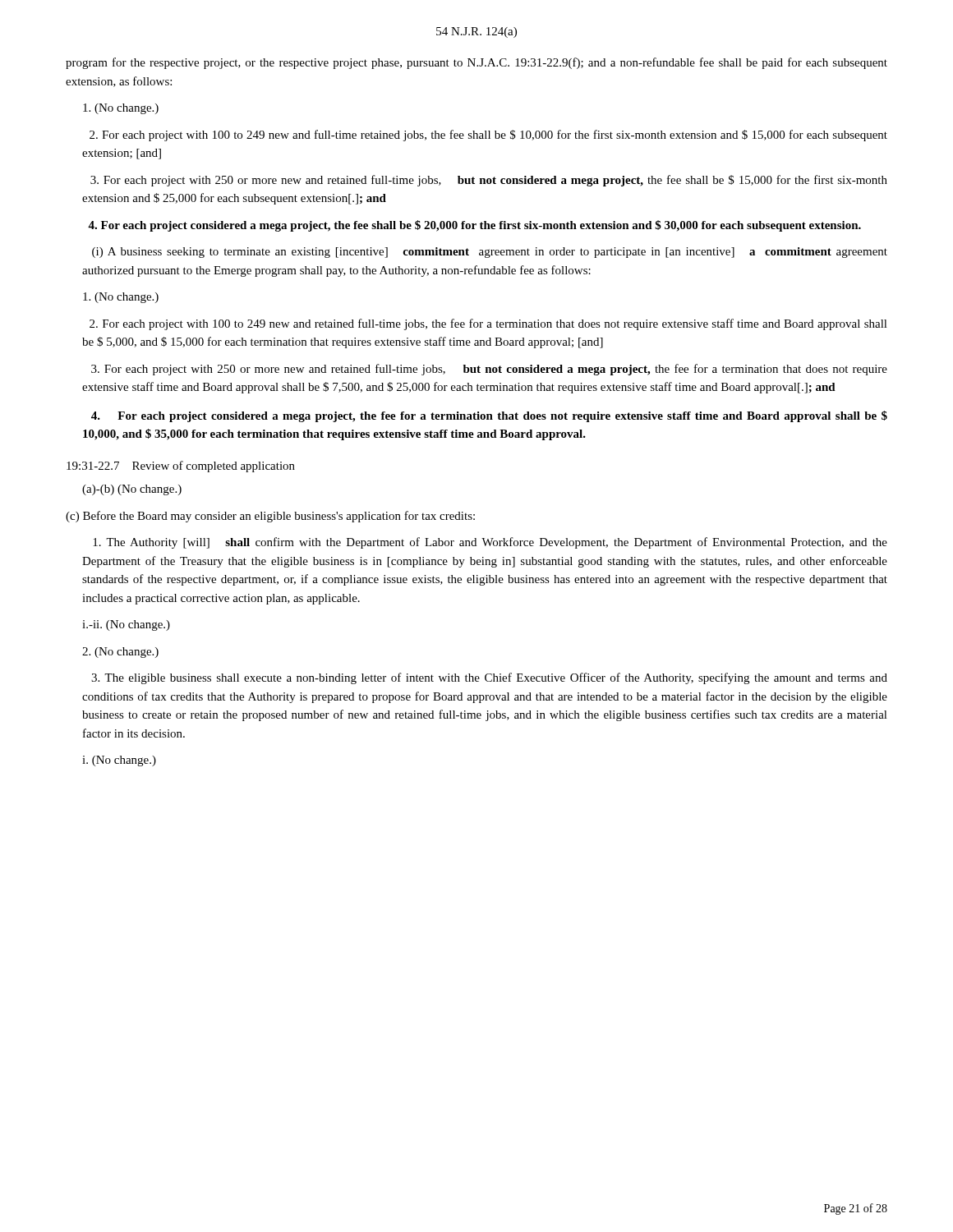Find the text starting "(c) Before the Board"
Screen dimensions: 1232x953
[x=271, y=515]
